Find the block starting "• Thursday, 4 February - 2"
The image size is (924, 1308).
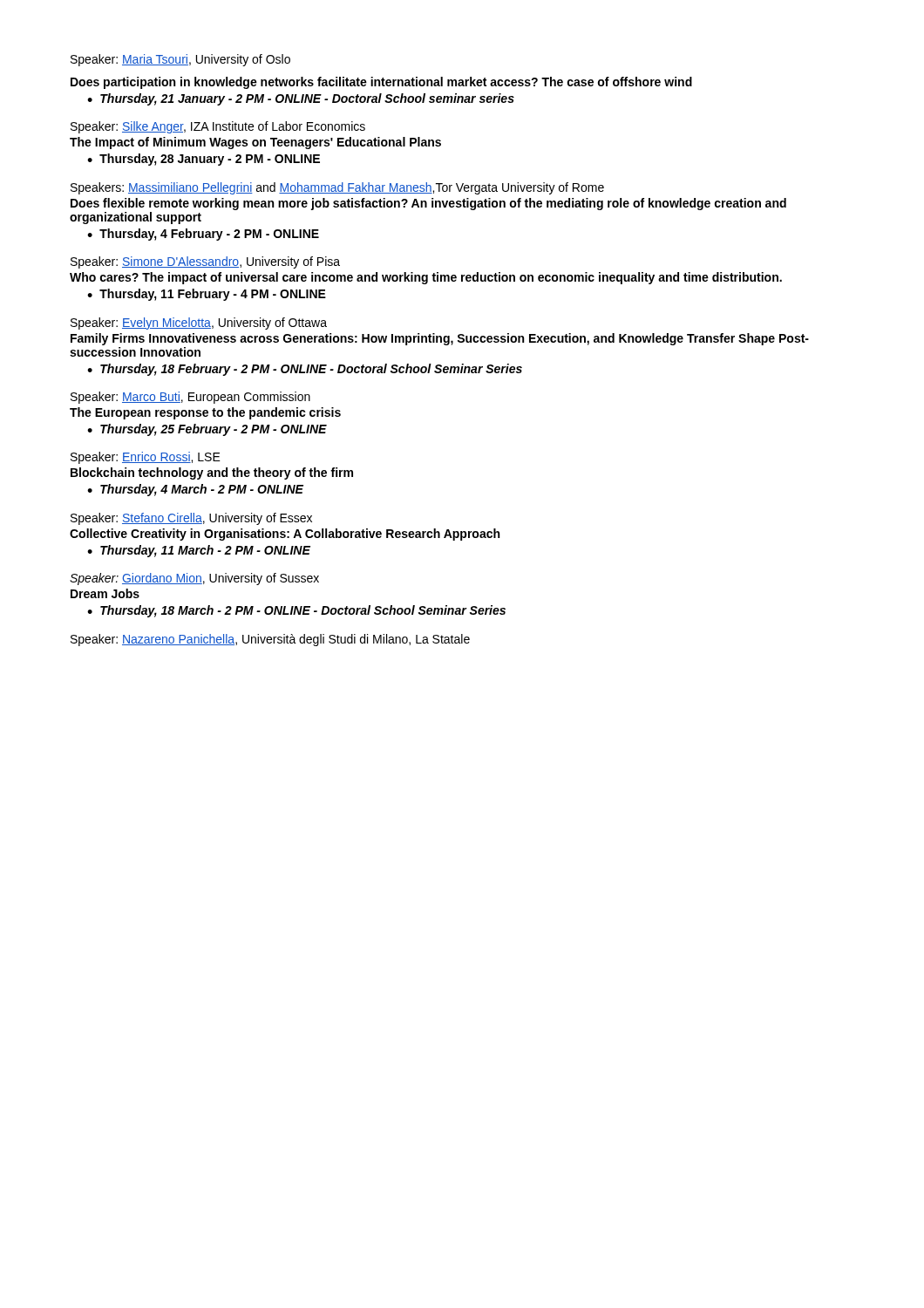point(203,236)
